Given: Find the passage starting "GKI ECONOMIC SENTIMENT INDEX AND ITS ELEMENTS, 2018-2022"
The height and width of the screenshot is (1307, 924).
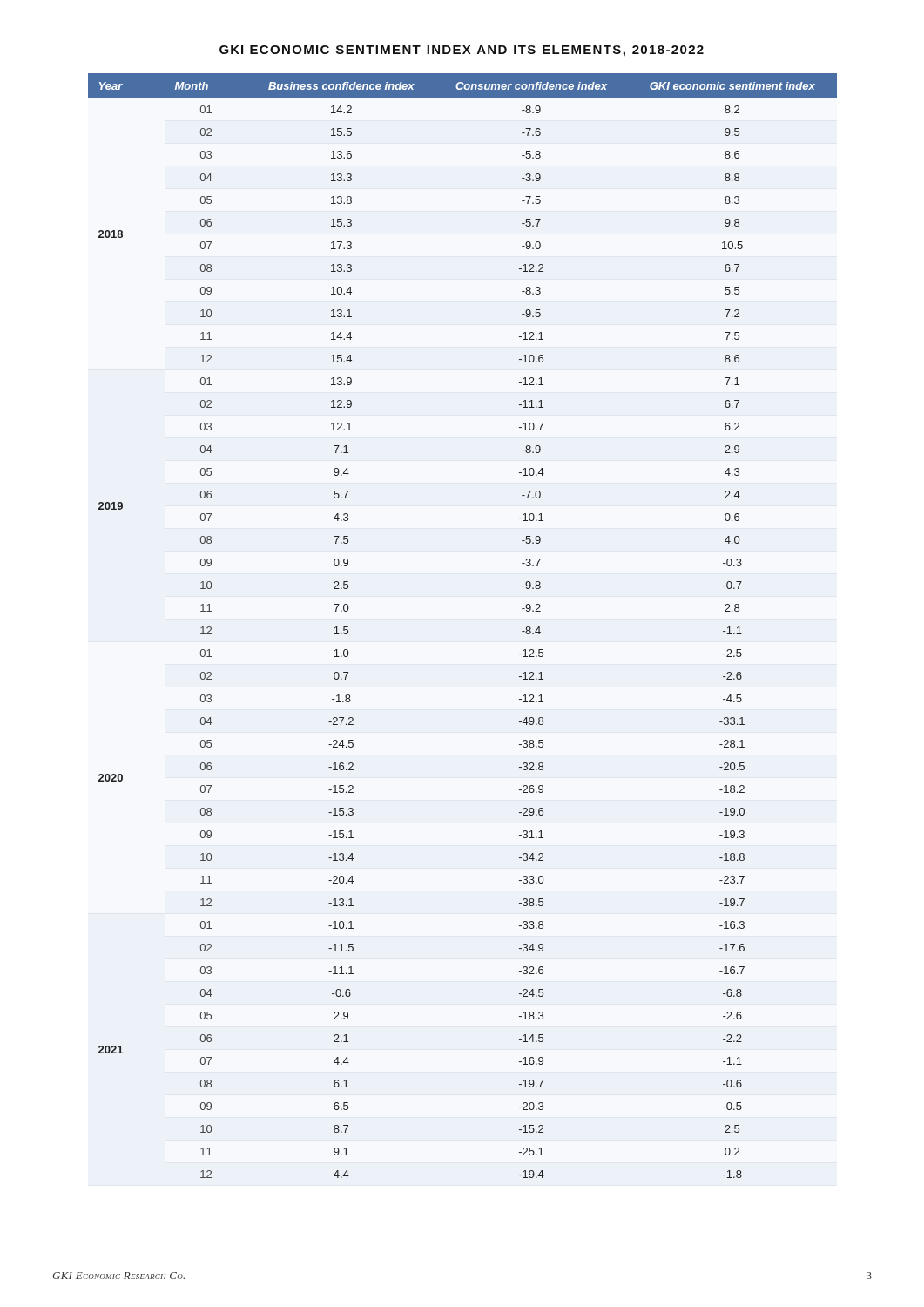Looking at the screenshot, I should [x=462, y=49].
